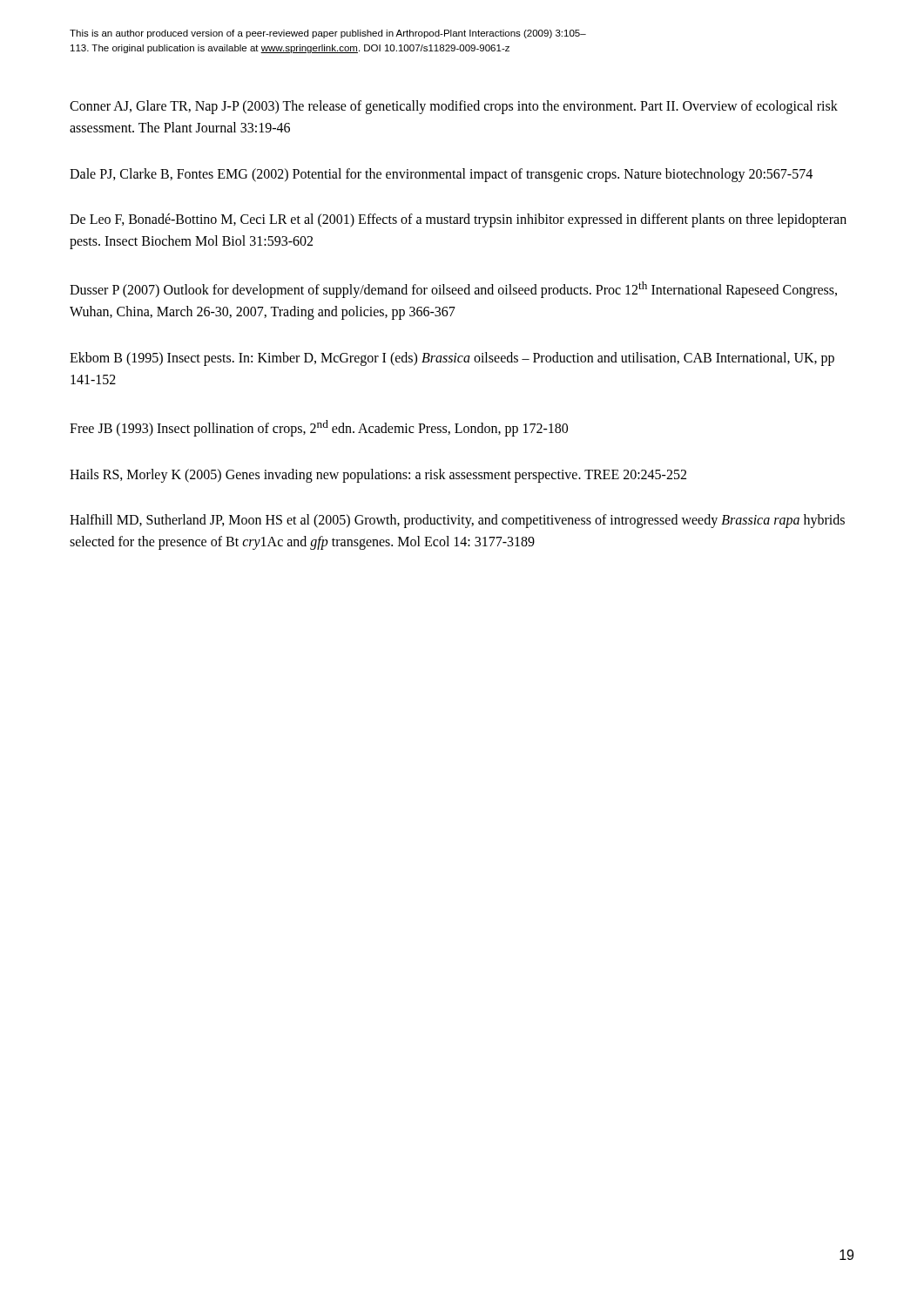This screenshot has height=1307, width=924.
Task: Select the list item with the text "Free JB (1993) Insect pollination of"
Action: click(x=319, y=426)
